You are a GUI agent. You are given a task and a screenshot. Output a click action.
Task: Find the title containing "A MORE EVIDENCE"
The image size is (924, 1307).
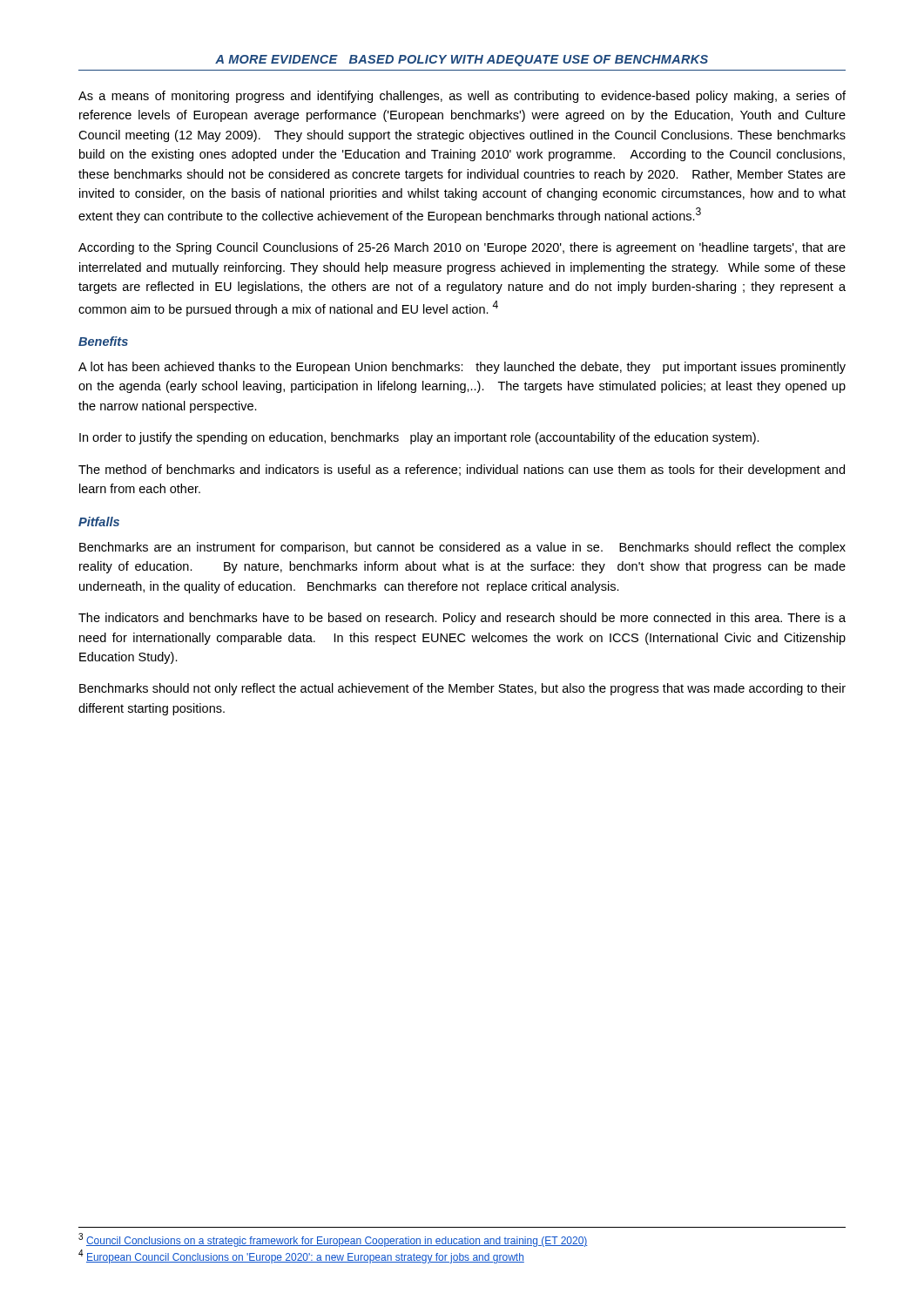[462, 61]
